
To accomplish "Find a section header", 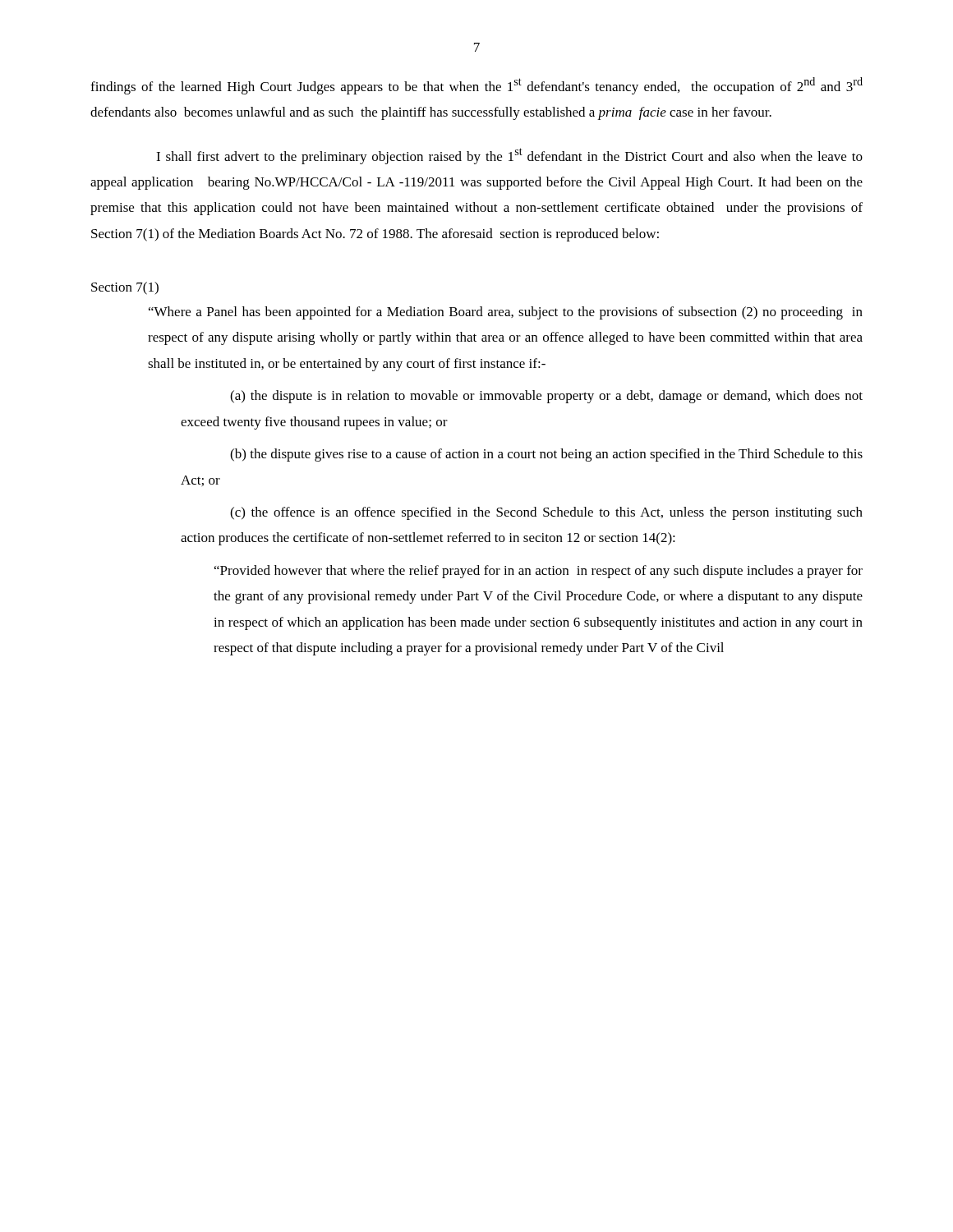I will pyautogui.click(x=125, y=287).
